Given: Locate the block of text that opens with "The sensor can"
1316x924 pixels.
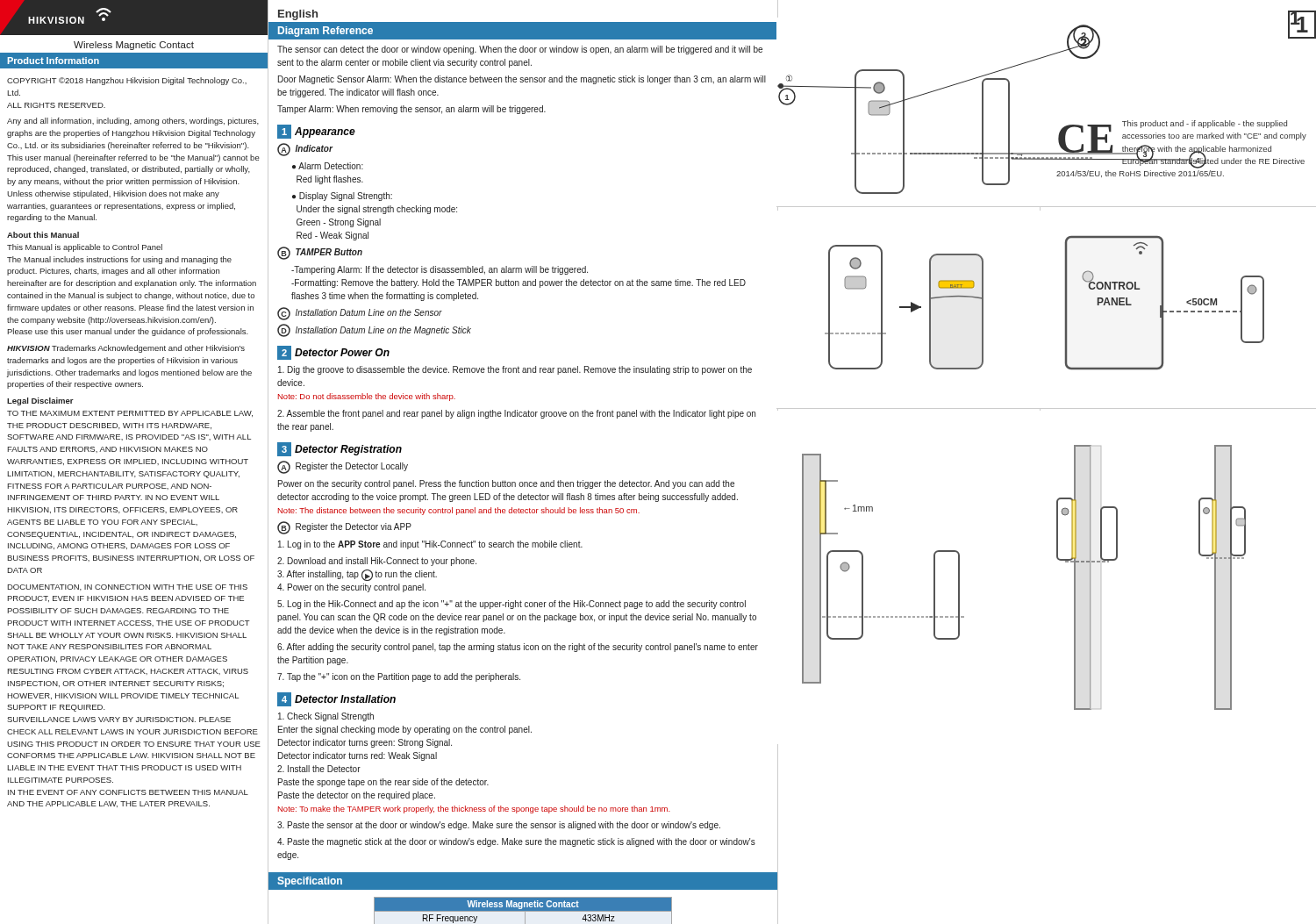Looking at the screenshot, I should (x=523, y=79).
